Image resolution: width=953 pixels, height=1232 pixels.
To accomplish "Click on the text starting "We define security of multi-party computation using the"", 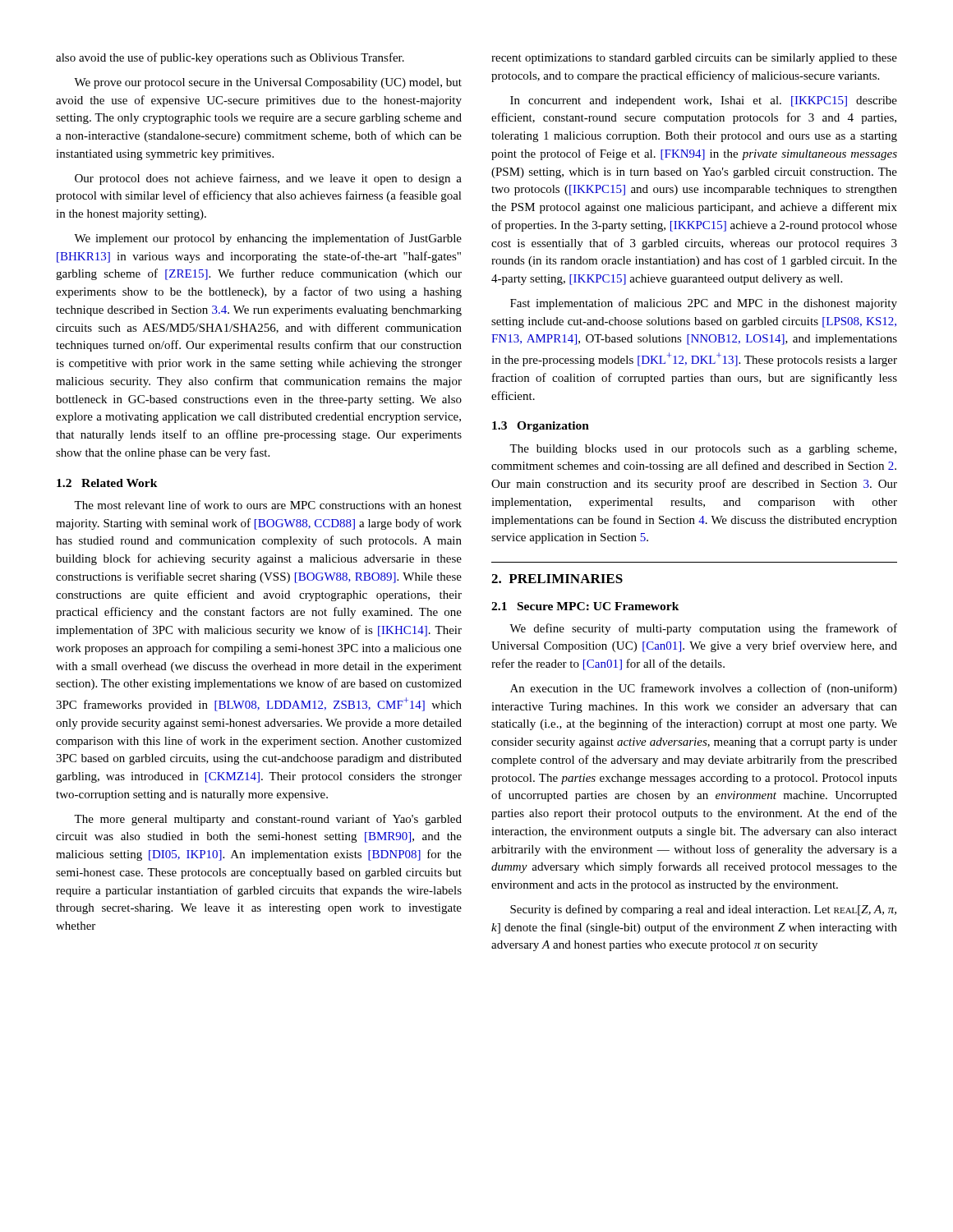I will coord(694,787).
